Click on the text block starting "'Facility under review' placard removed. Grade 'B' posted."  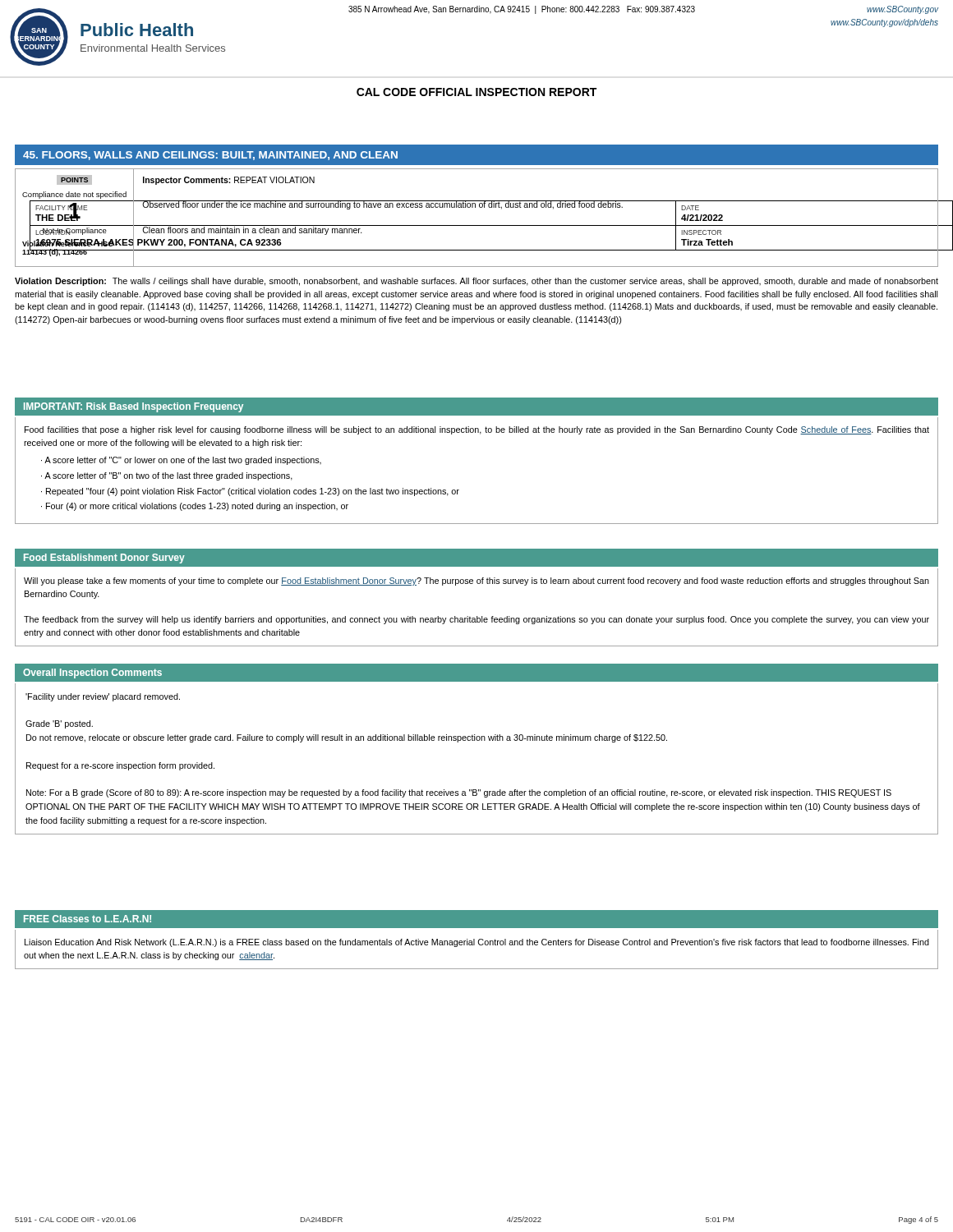tap(103, 697)
